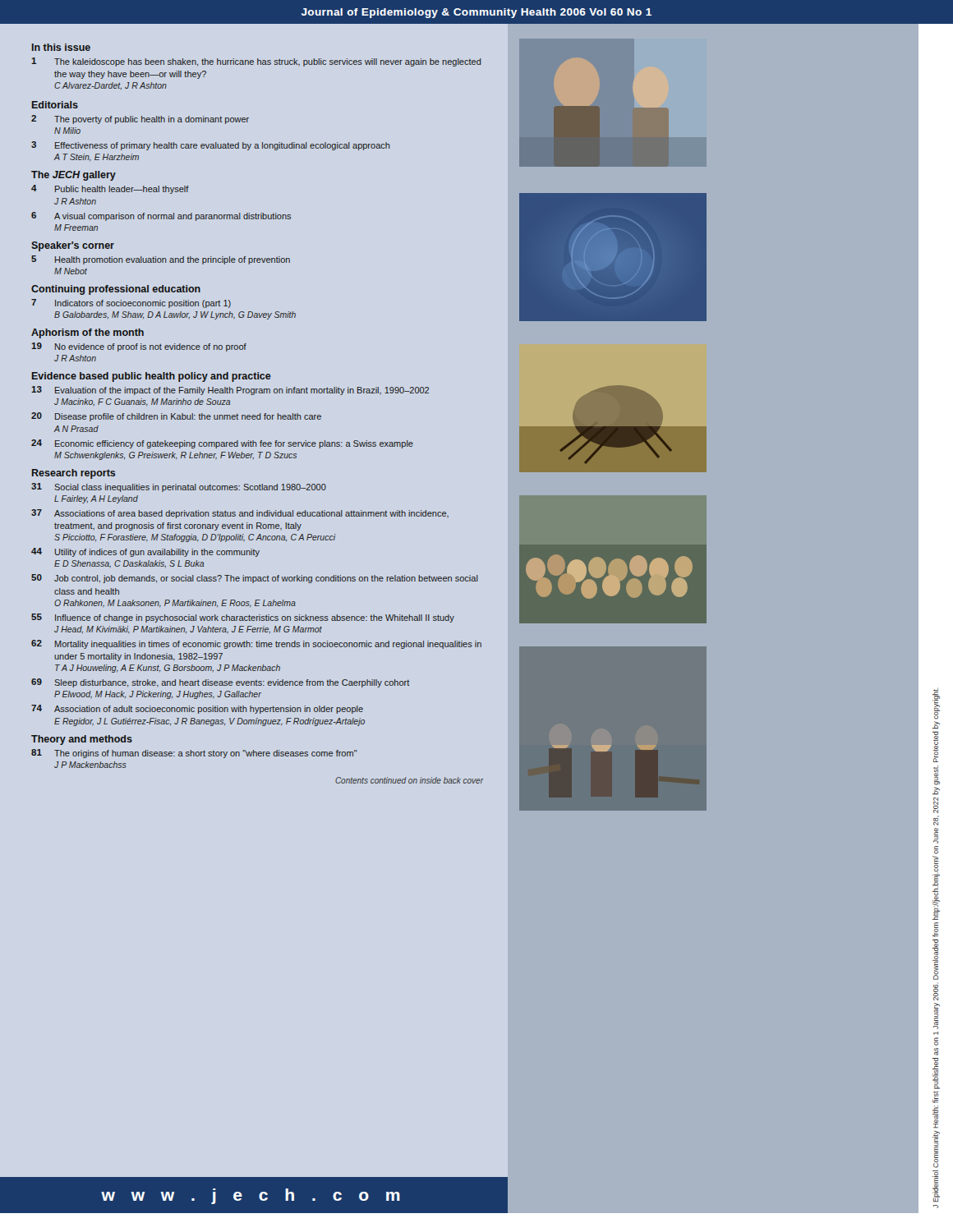The height and width of the screenshot is (1232, 953).
Task: Click on the list item that says "74 Association of adult socioeconomic position with"
Action: (x=198, y=715)
